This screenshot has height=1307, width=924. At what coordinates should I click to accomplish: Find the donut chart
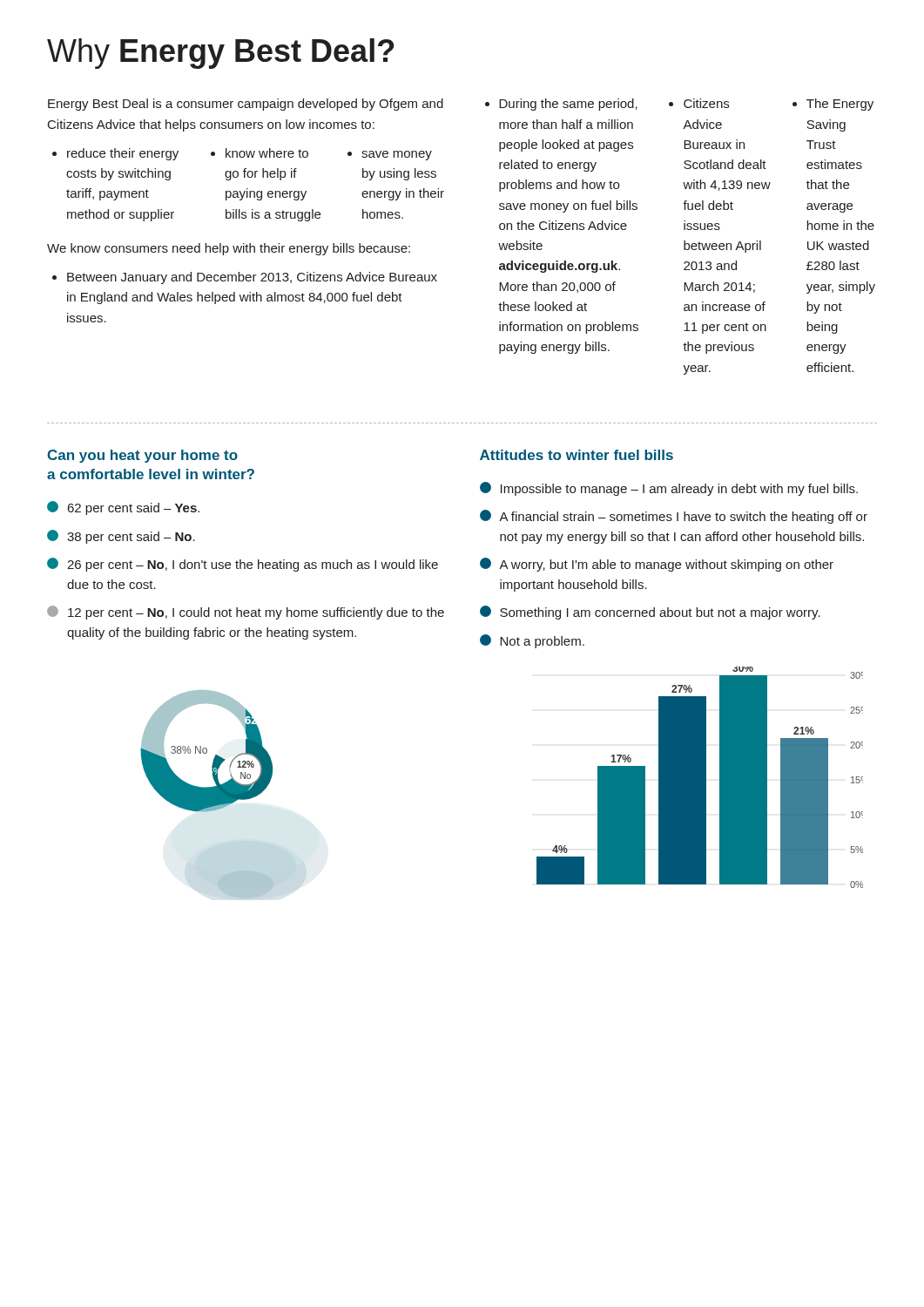tap(246, 778)
